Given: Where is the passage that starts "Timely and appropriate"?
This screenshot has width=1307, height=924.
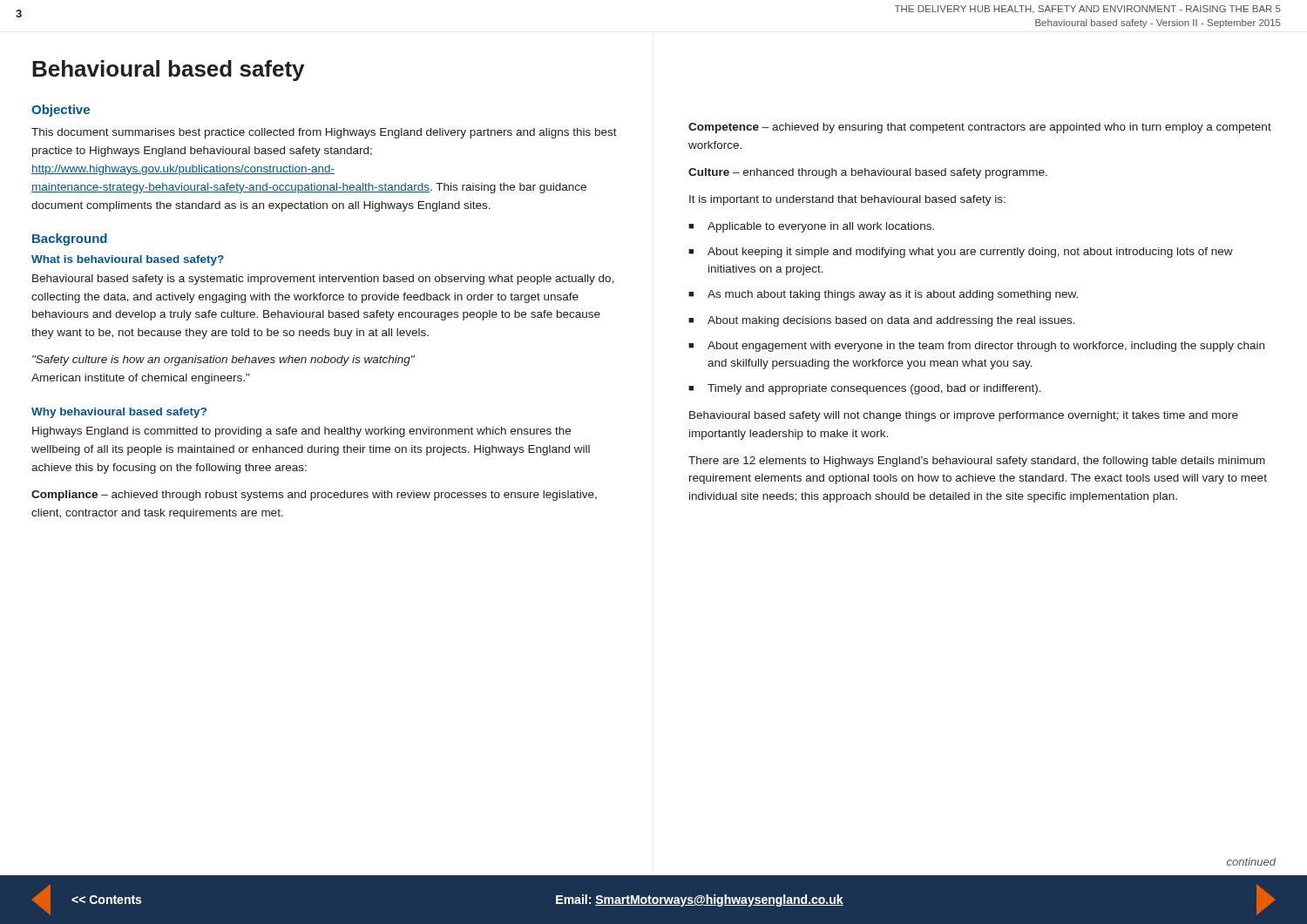Looking at the screenshot, I should click(x=875, y=388).
